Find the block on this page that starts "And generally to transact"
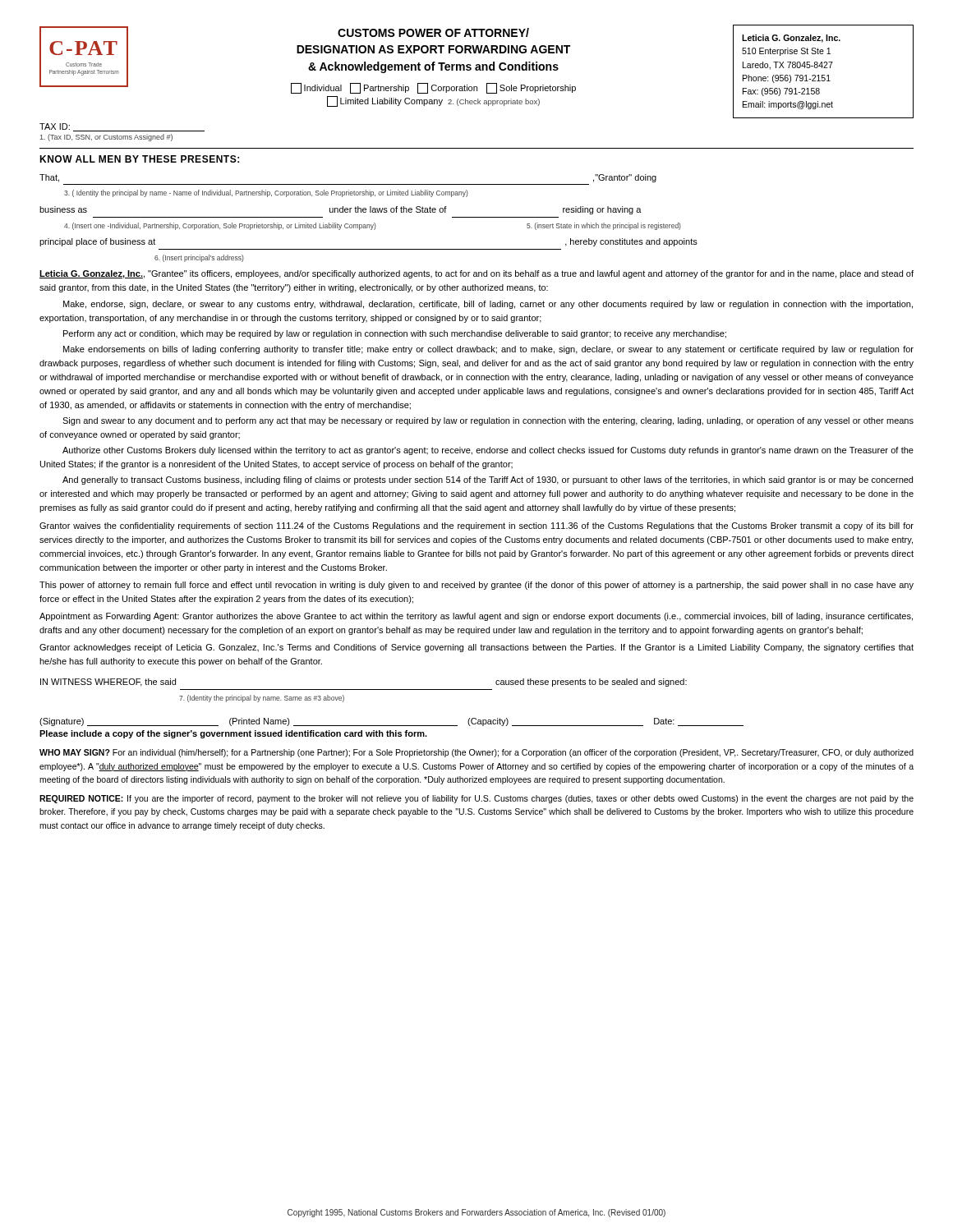 click(x=476, y=494)
